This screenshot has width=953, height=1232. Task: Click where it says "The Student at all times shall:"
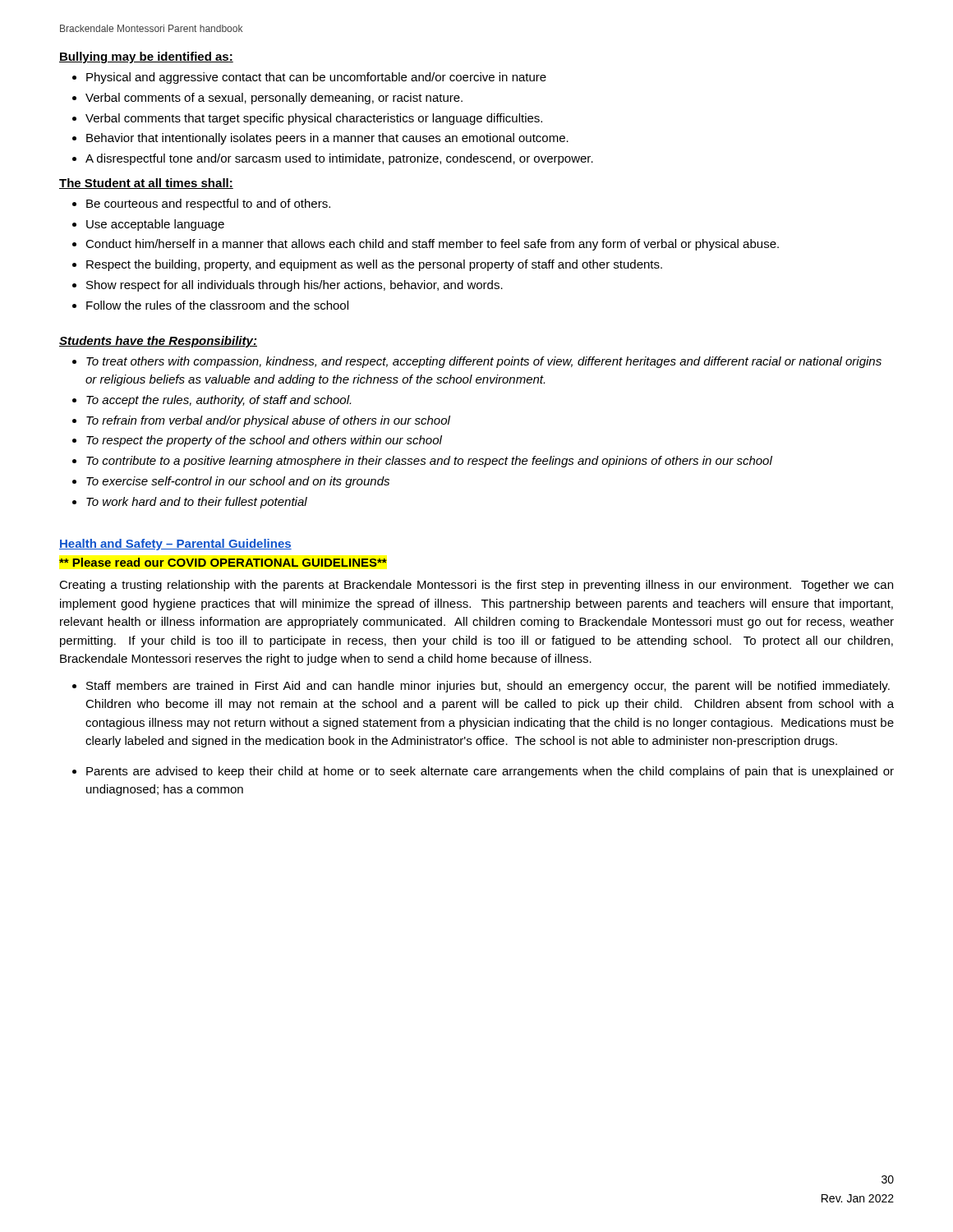tap(146, 183)
